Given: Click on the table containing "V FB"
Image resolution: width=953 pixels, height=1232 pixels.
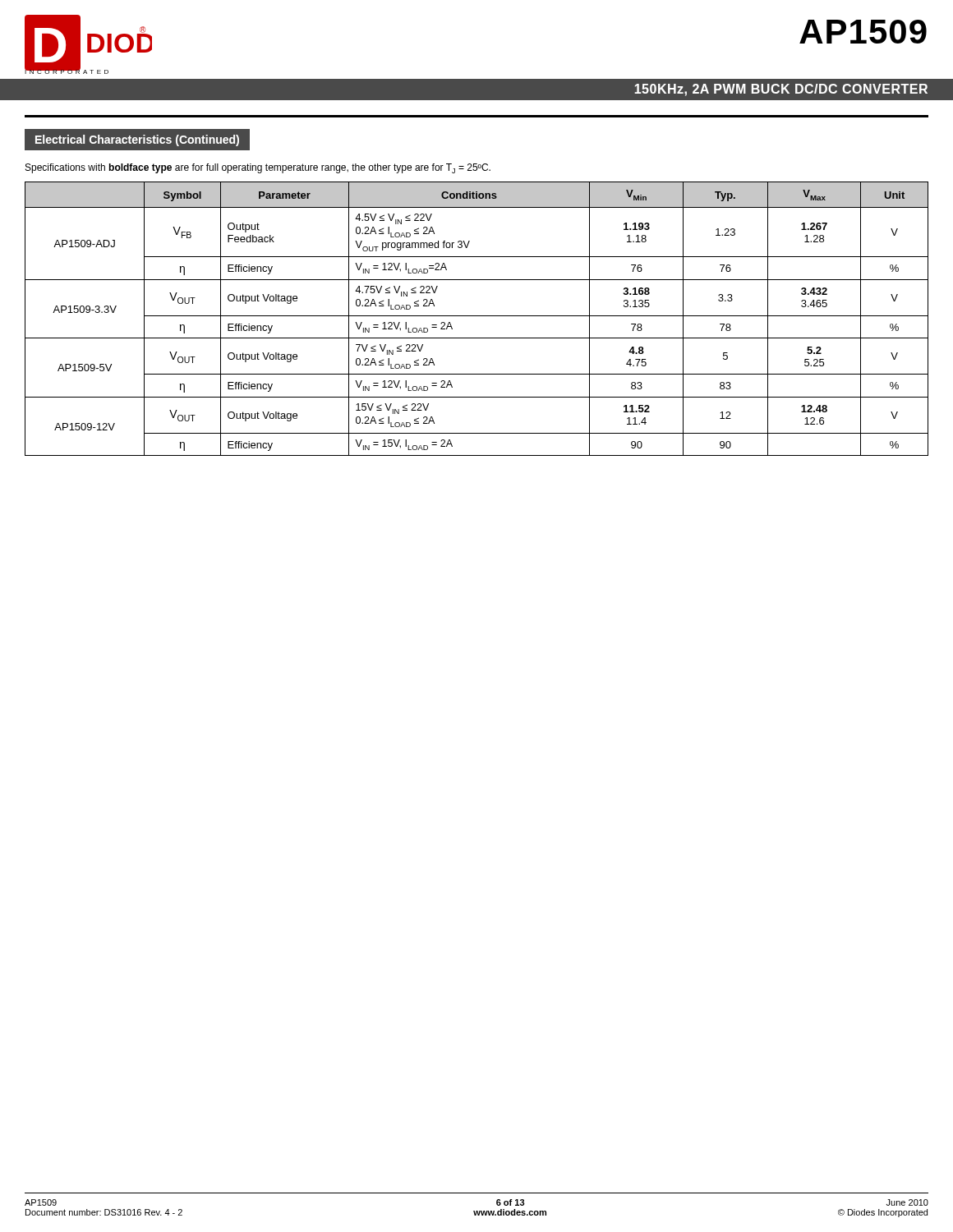Looking at the screenshot, I should point(476,319).
